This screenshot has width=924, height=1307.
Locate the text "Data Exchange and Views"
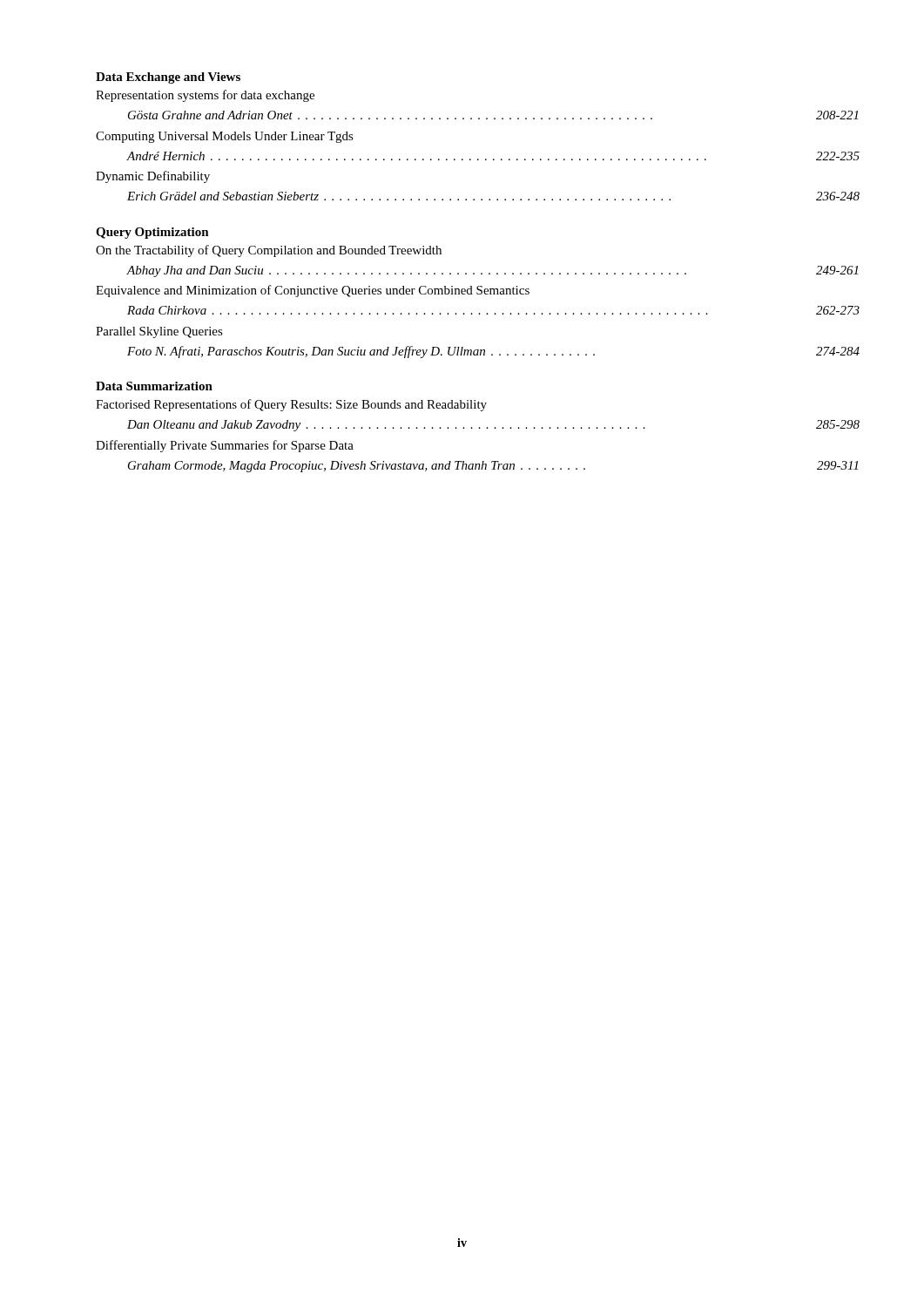168,77
